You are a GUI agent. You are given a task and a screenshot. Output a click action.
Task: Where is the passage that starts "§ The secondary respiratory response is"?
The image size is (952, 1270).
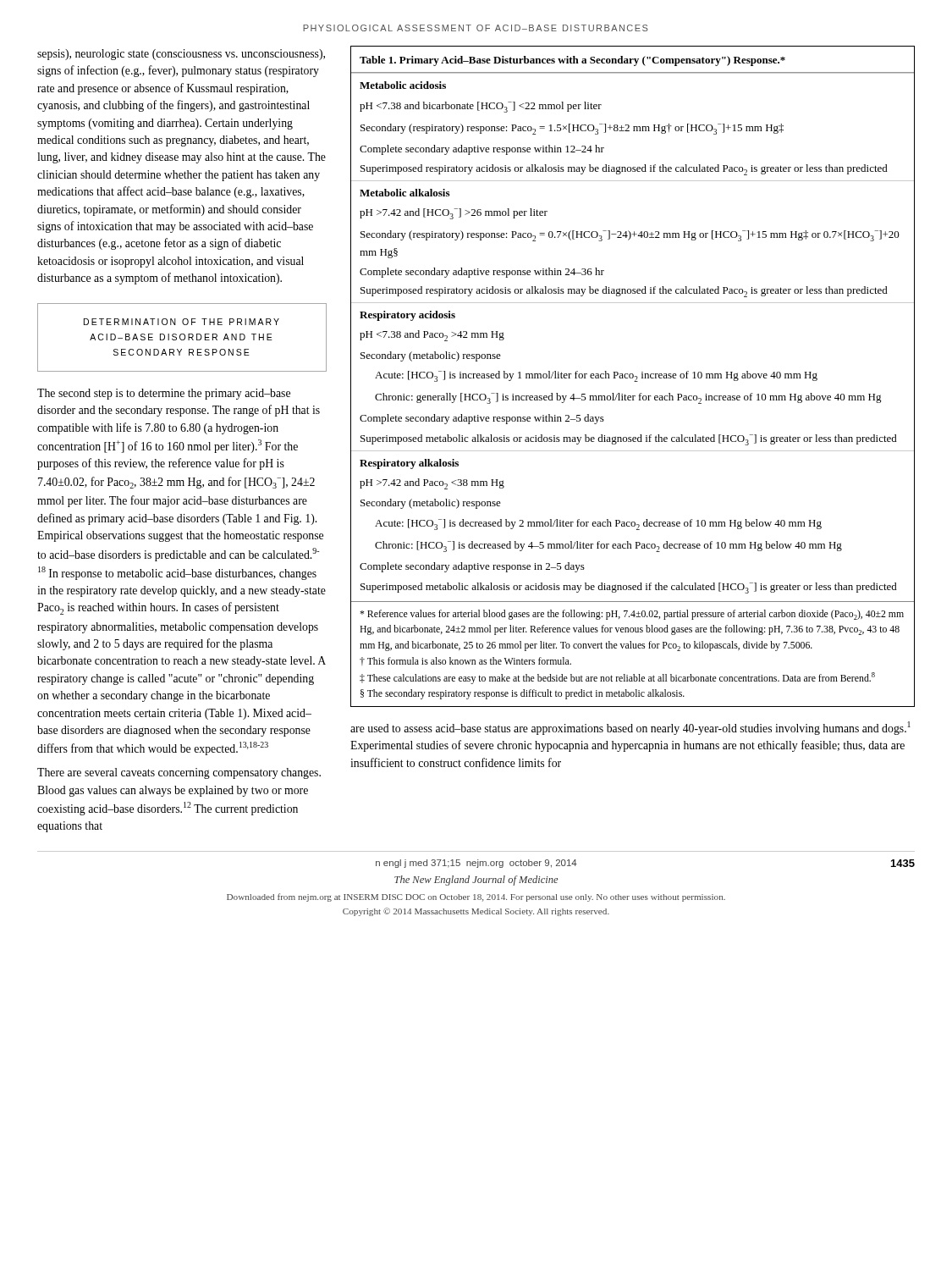[522, 693]
